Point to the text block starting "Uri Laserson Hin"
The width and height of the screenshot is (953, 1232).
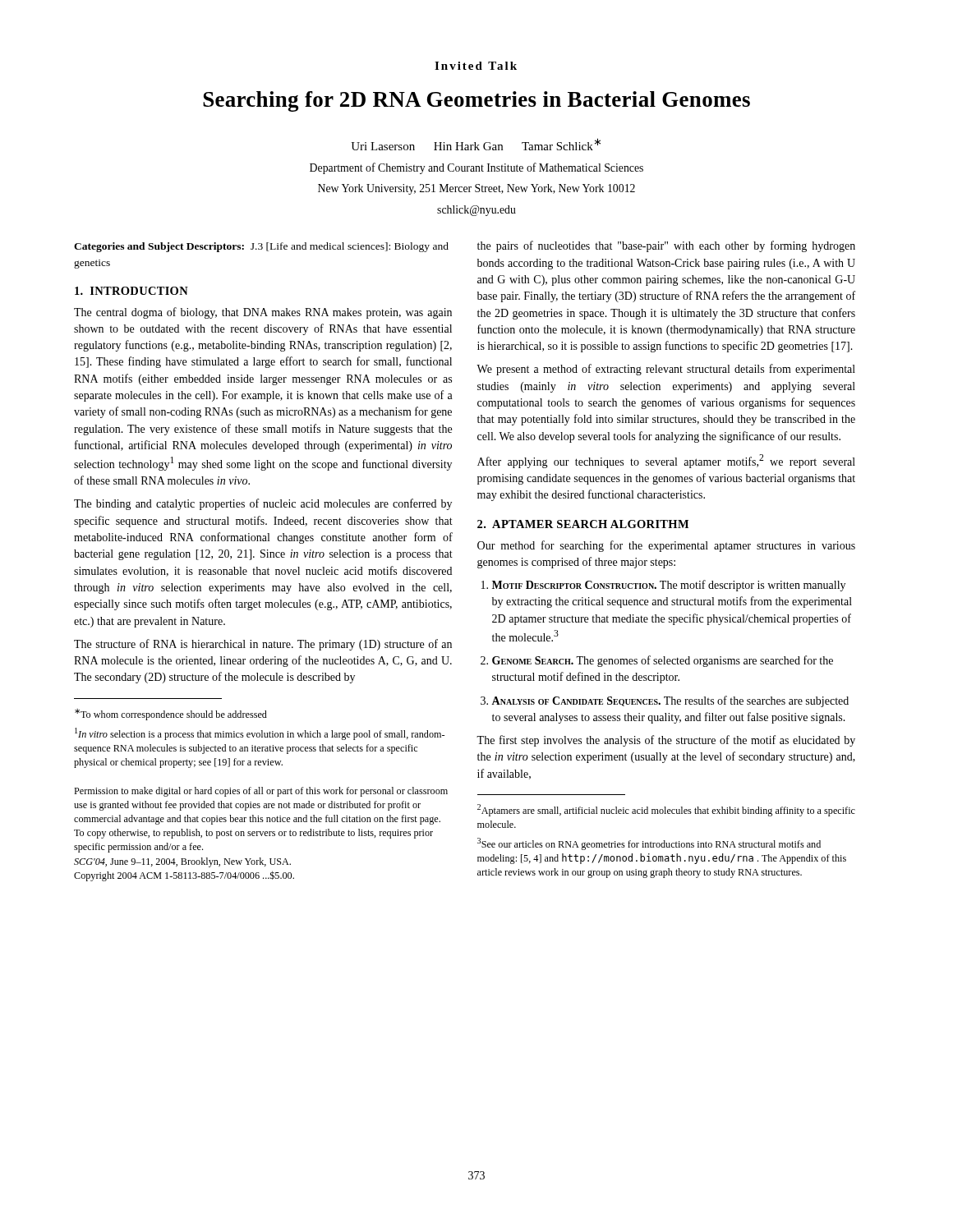point(476,176)
